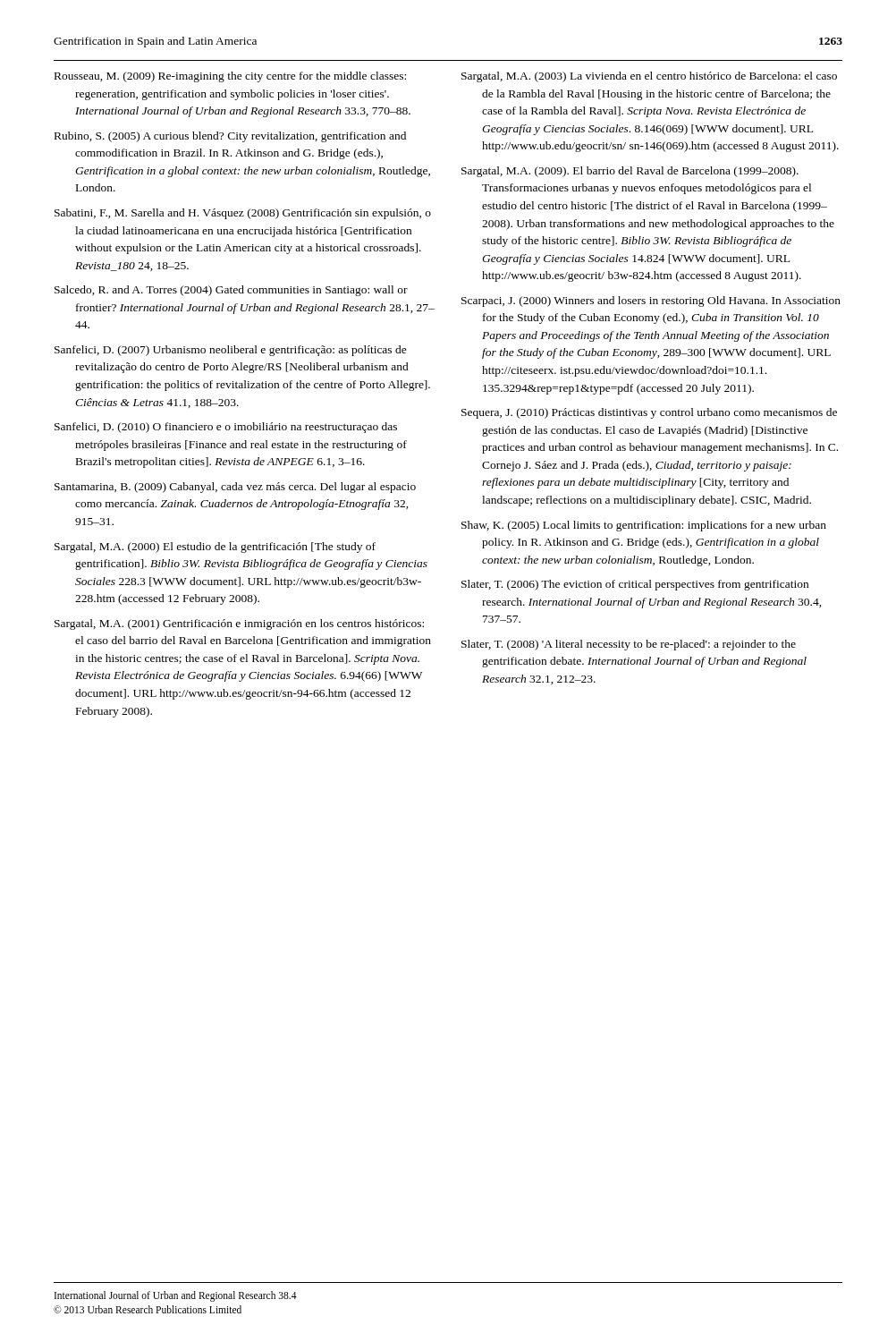Click on the list item that says "Slater, T. (2006) The eviction of"
The width and height of the screenshot is (896, 1342).
[641, 601]
